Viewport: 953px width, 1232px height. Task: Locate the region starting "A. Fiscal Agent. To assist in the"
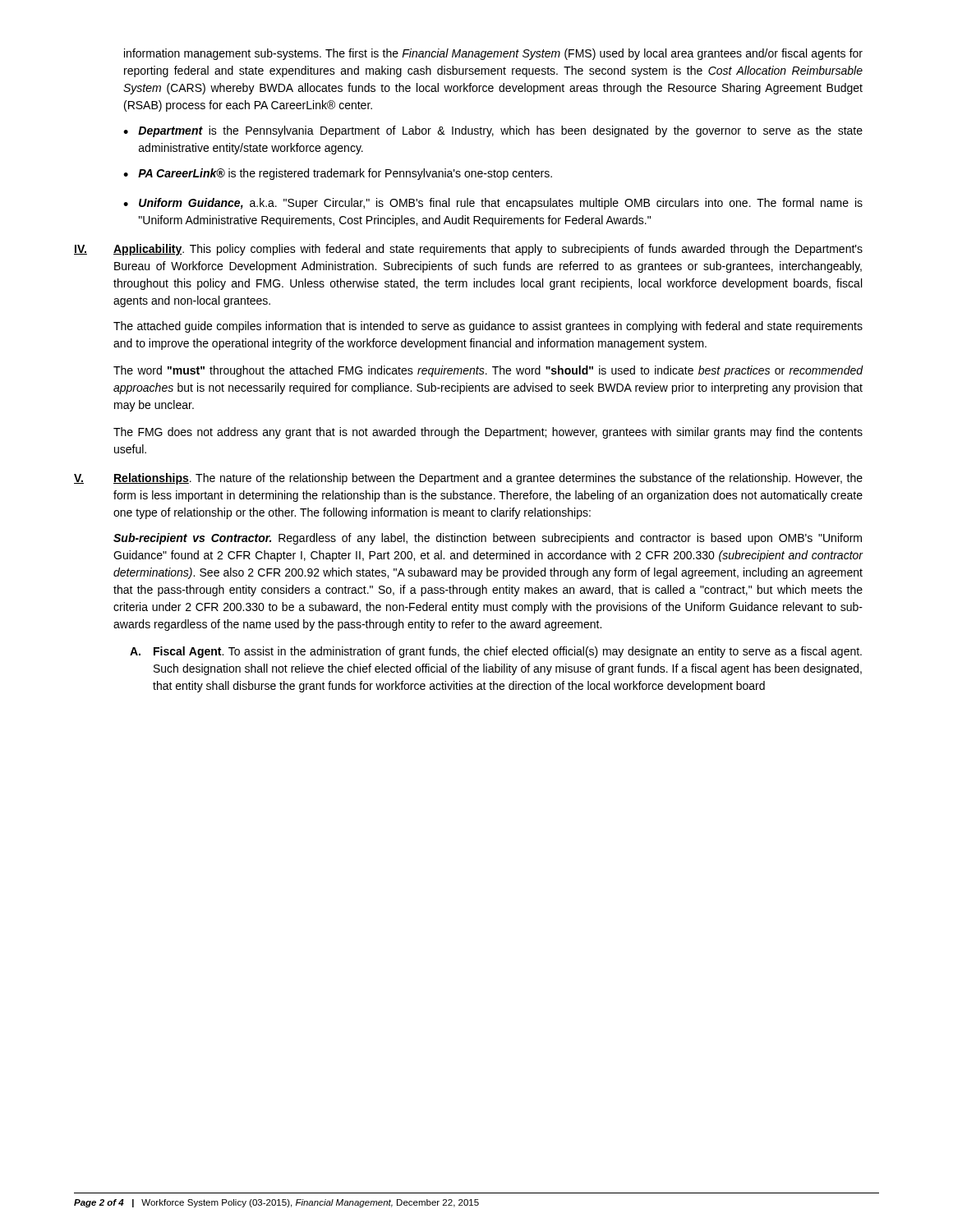[496, 669]
